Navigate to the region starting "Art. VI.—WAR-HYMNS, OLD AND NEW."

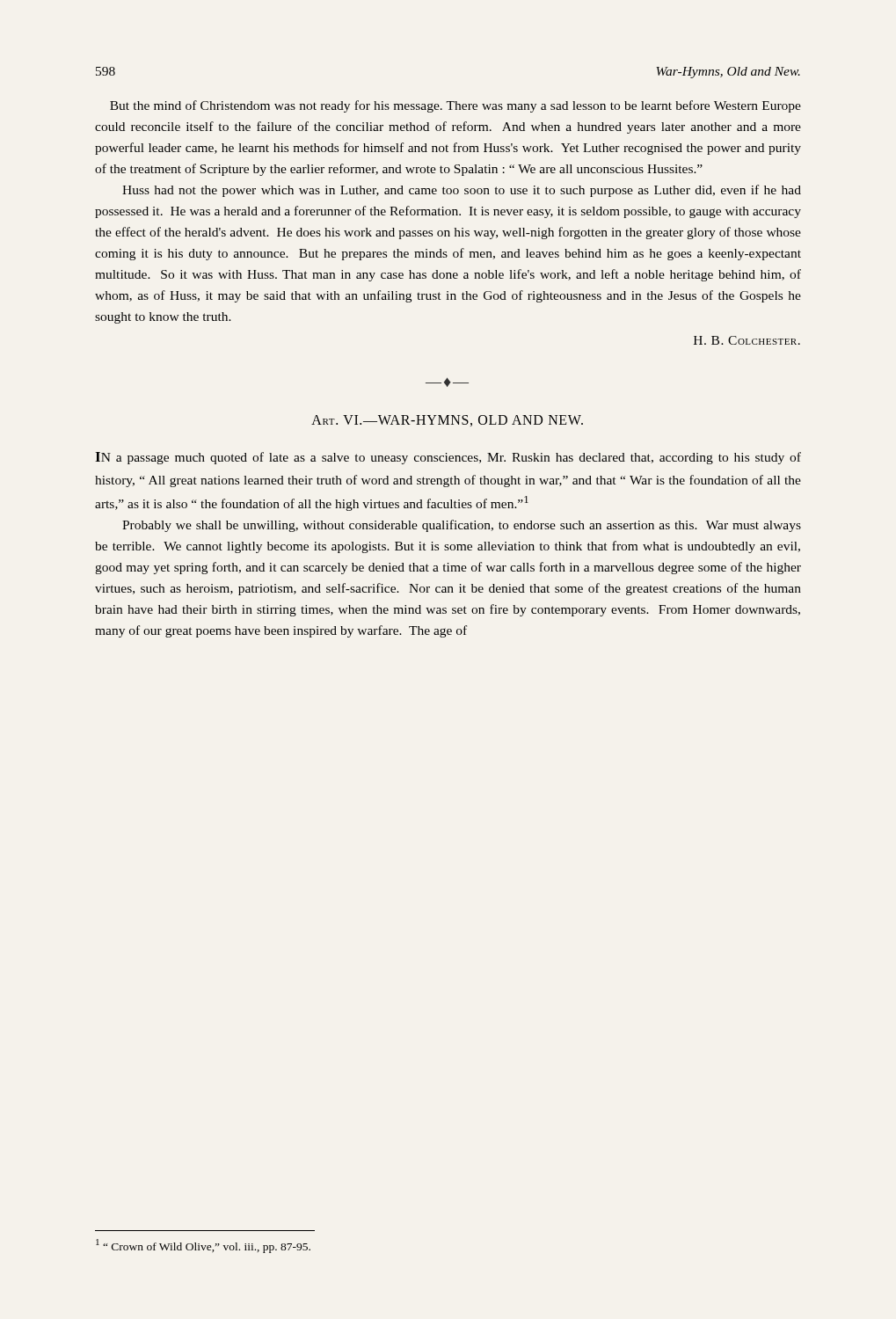click(448, 420)
